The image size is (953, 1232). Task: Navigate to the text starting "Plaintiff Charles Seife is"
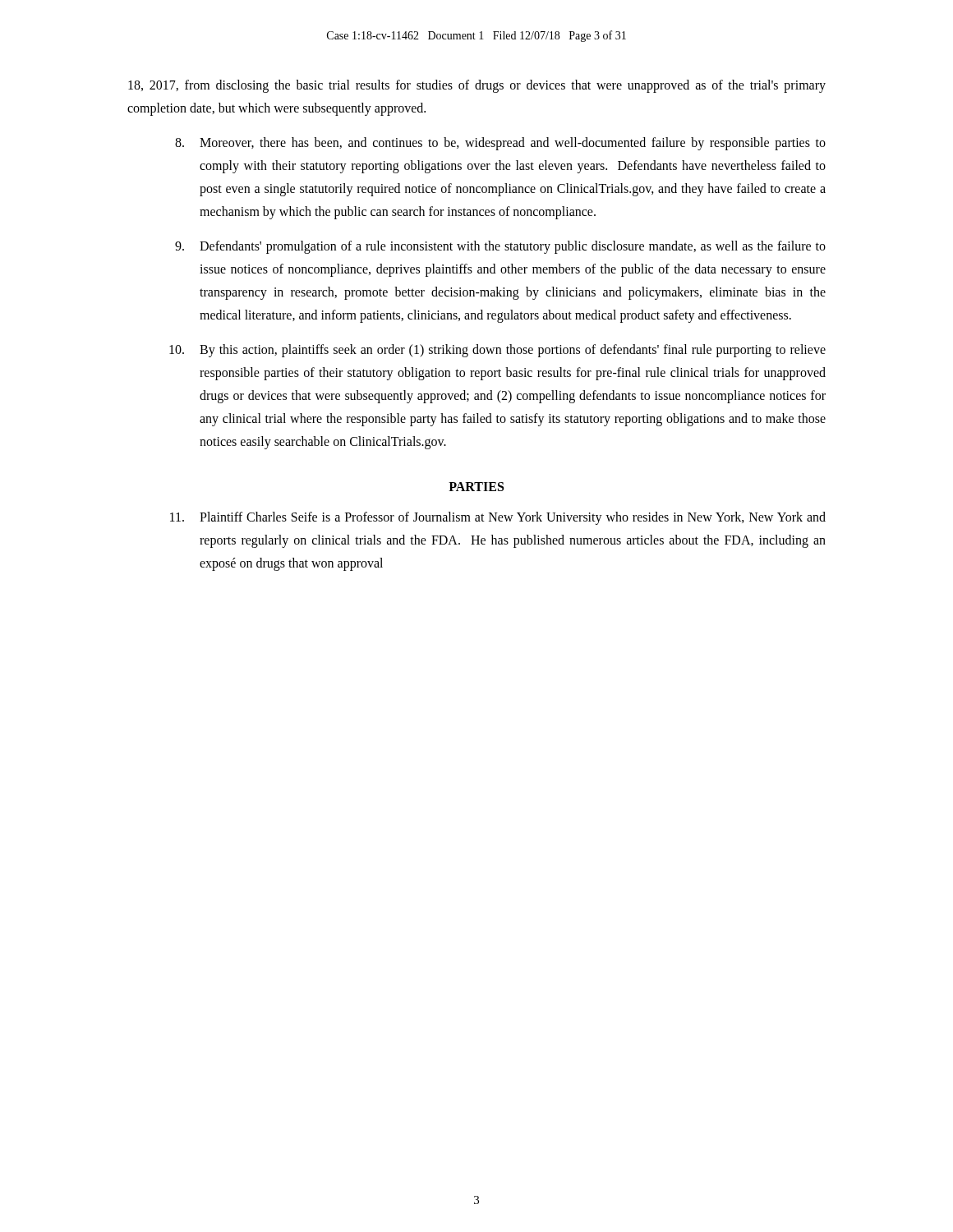coord(476,540)
